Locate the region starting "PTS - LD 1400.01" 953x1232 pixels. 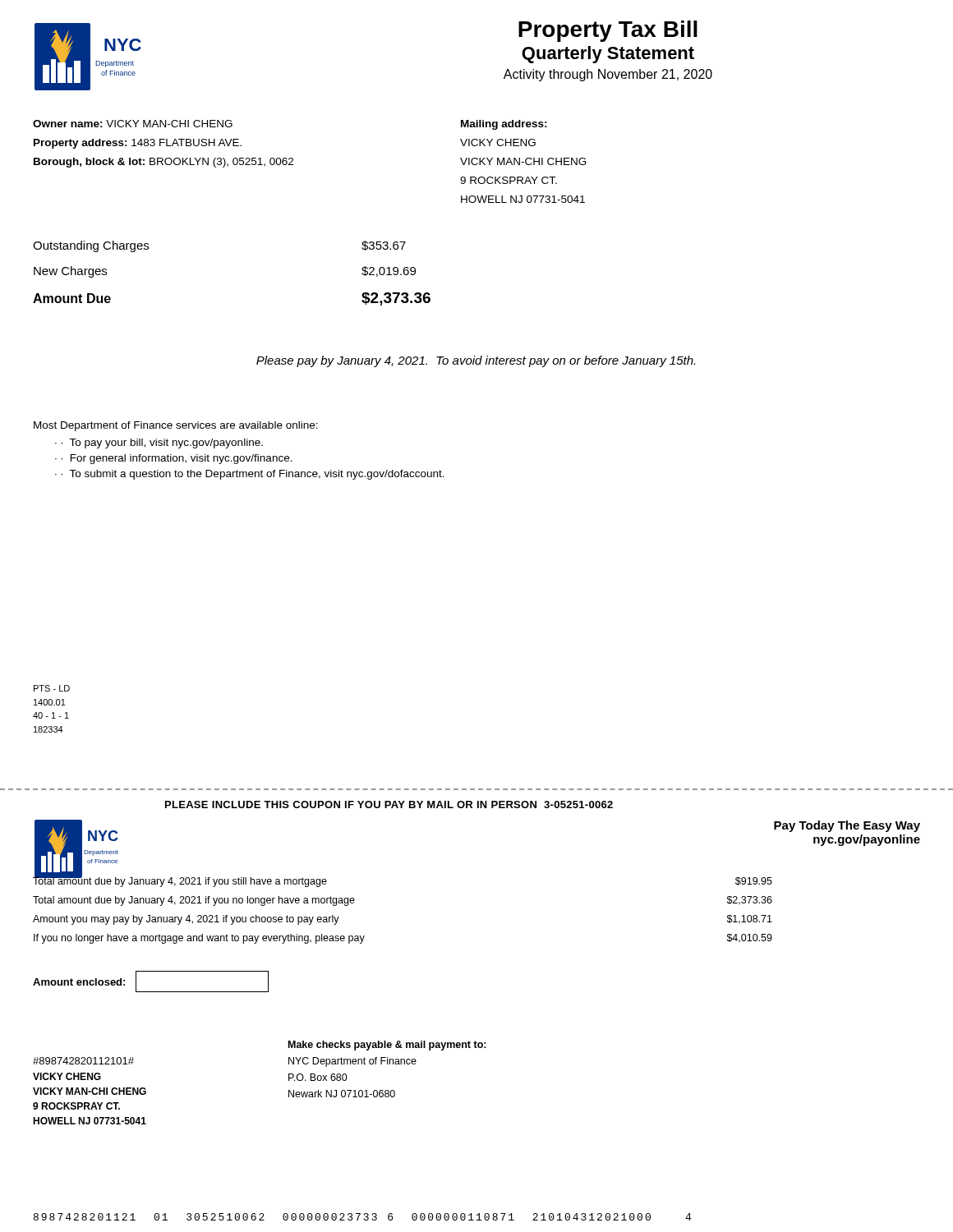coord(51,709)
